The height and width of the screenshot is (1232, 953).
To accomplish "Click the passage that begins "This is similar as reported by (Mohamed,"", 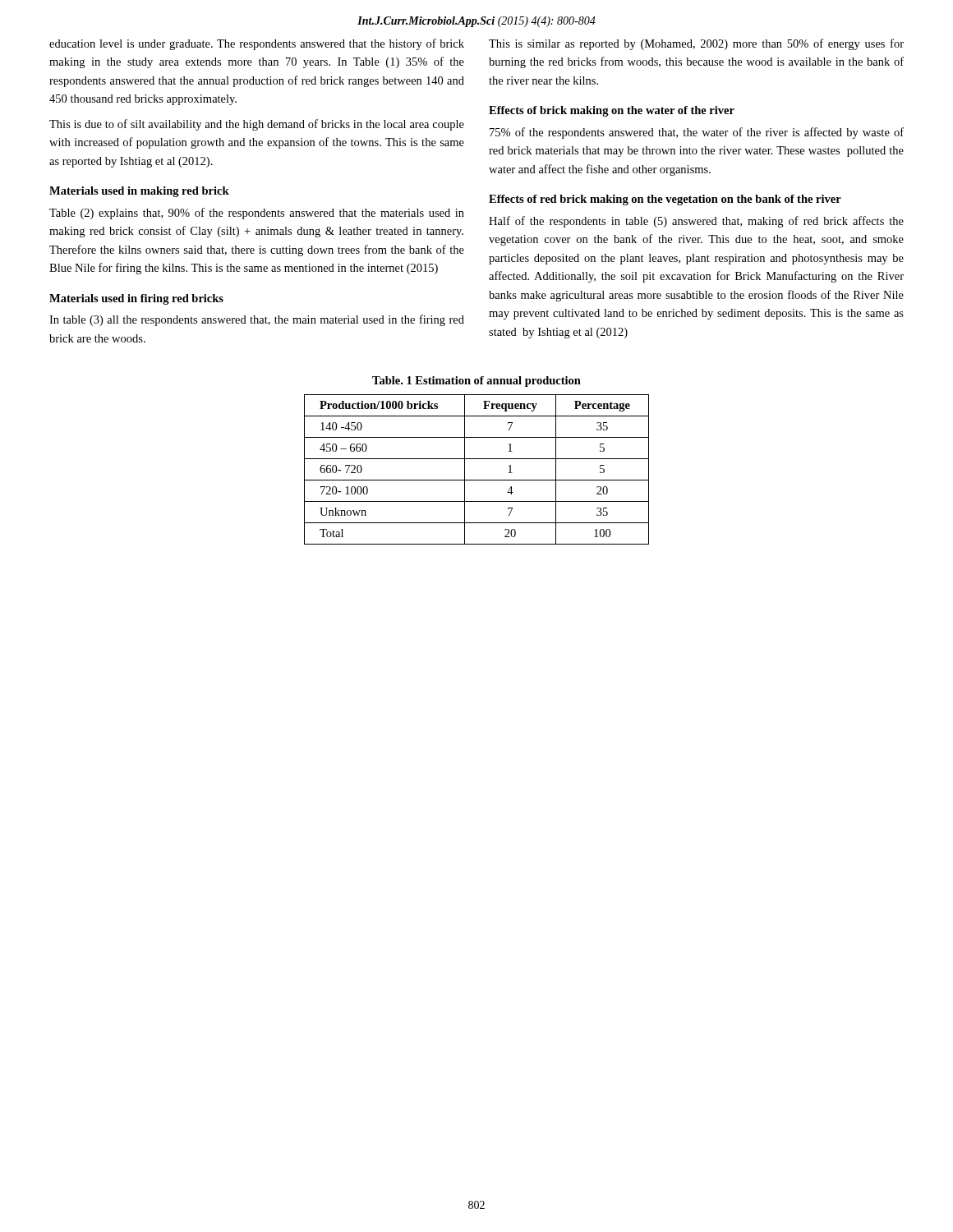I will click(x=696, y=62).
